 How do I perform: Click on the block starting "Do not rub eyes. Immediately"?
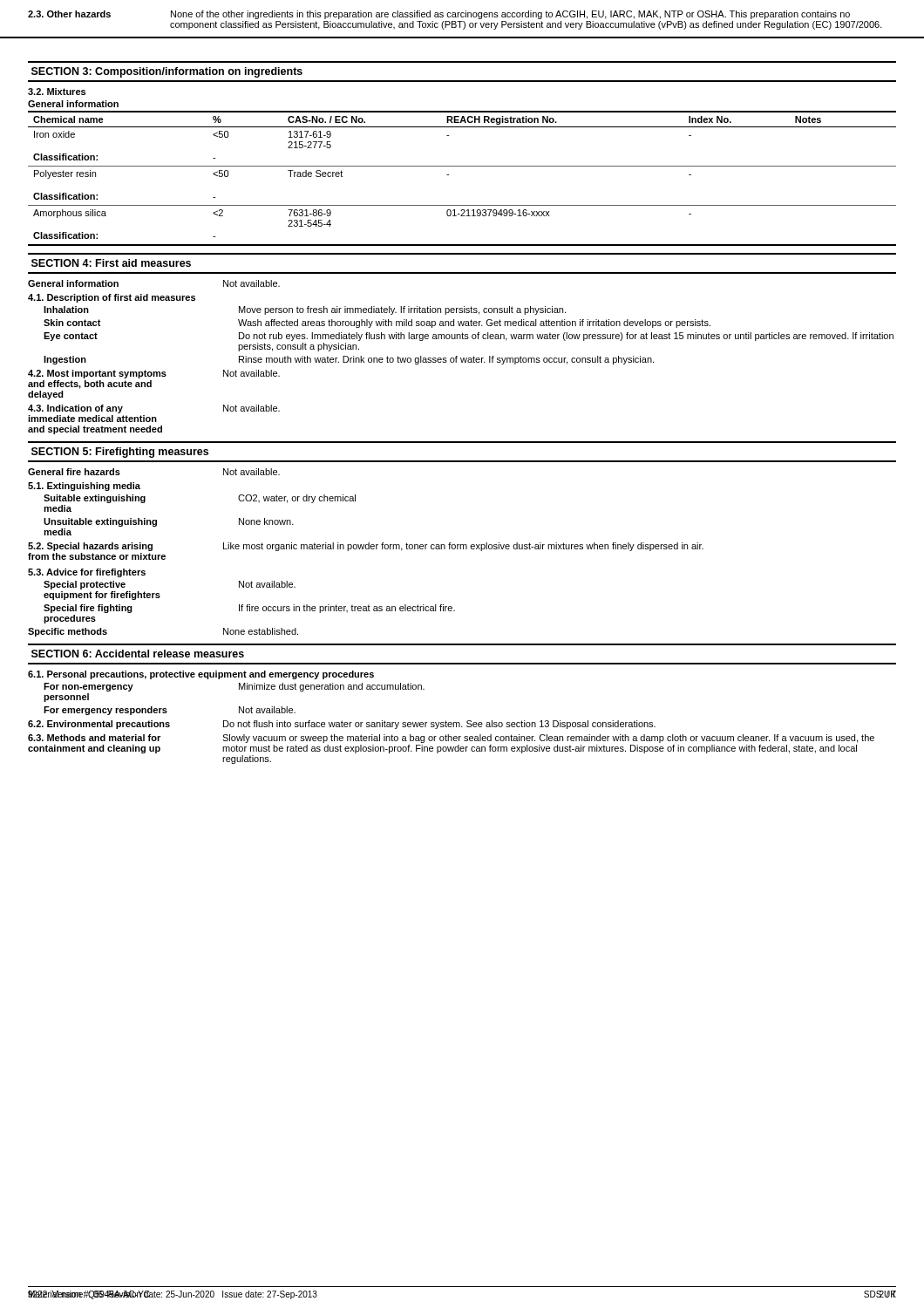566,341
